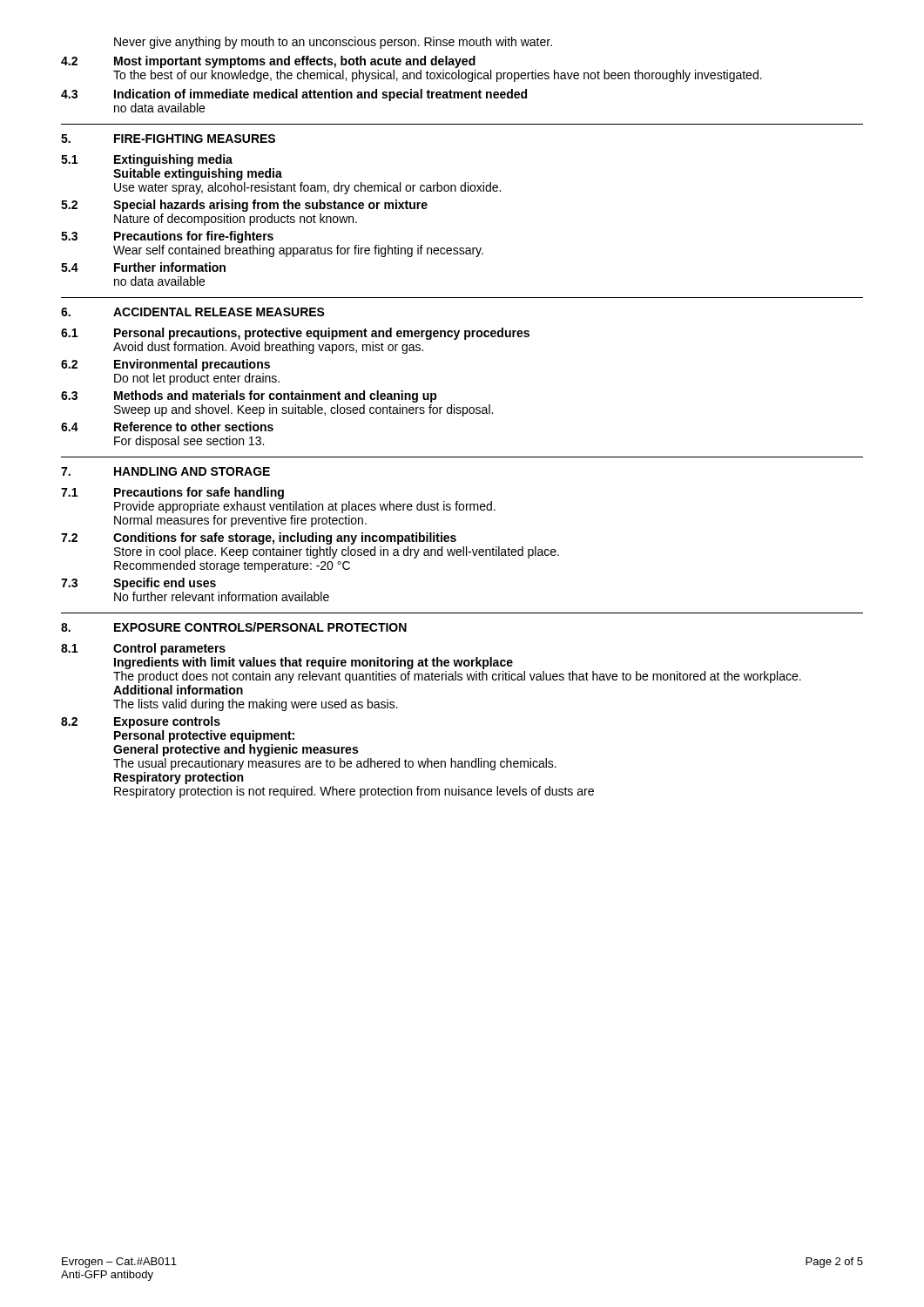This screenshot has height=1307, width=924.
Task: Where is the passage that starts "5.2 Special hazards arising from the"?
Action: point(244,206)
